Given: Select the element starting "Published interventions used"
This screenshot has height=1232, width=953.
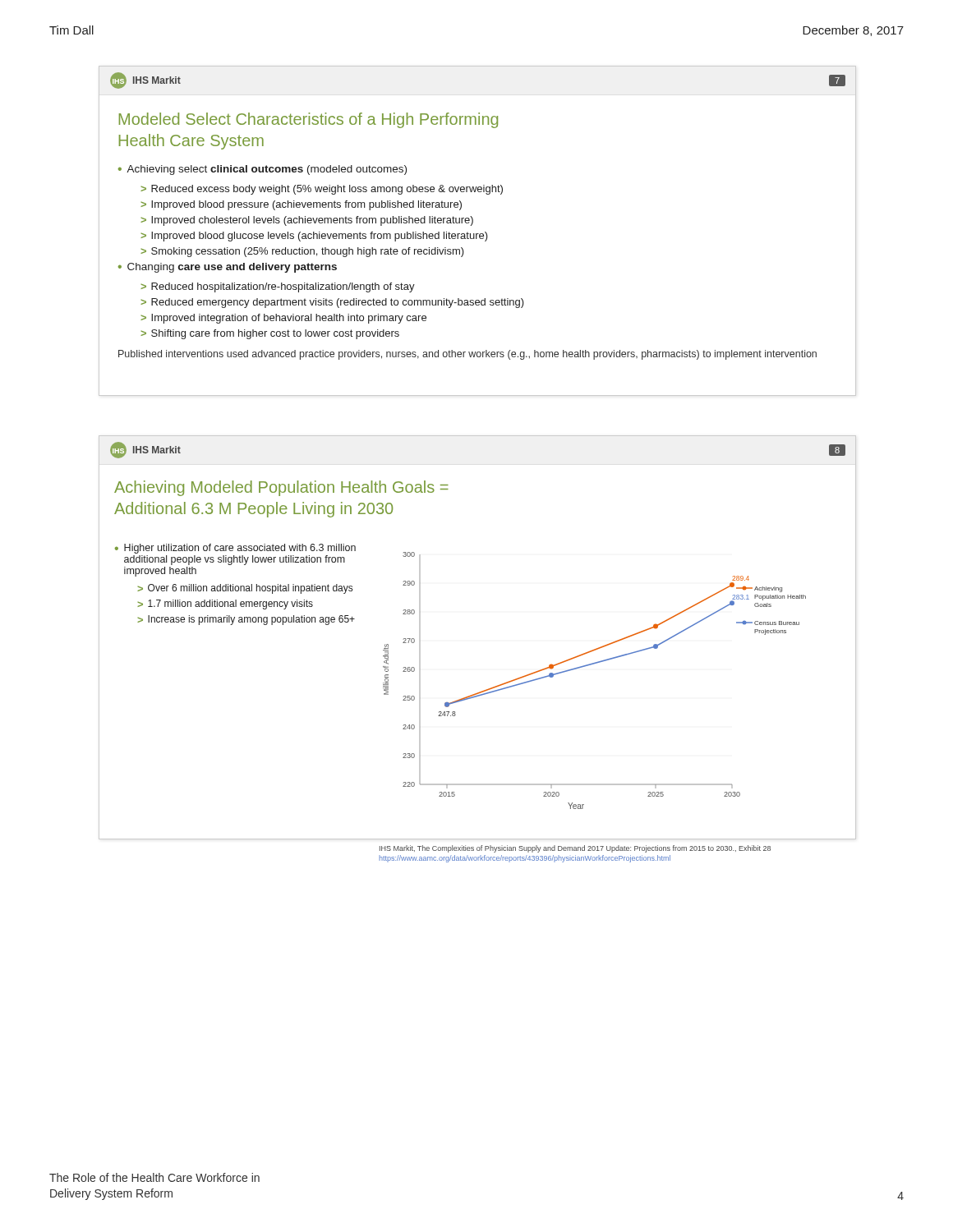Looking at the screenshot, I should tap(467, 354).
